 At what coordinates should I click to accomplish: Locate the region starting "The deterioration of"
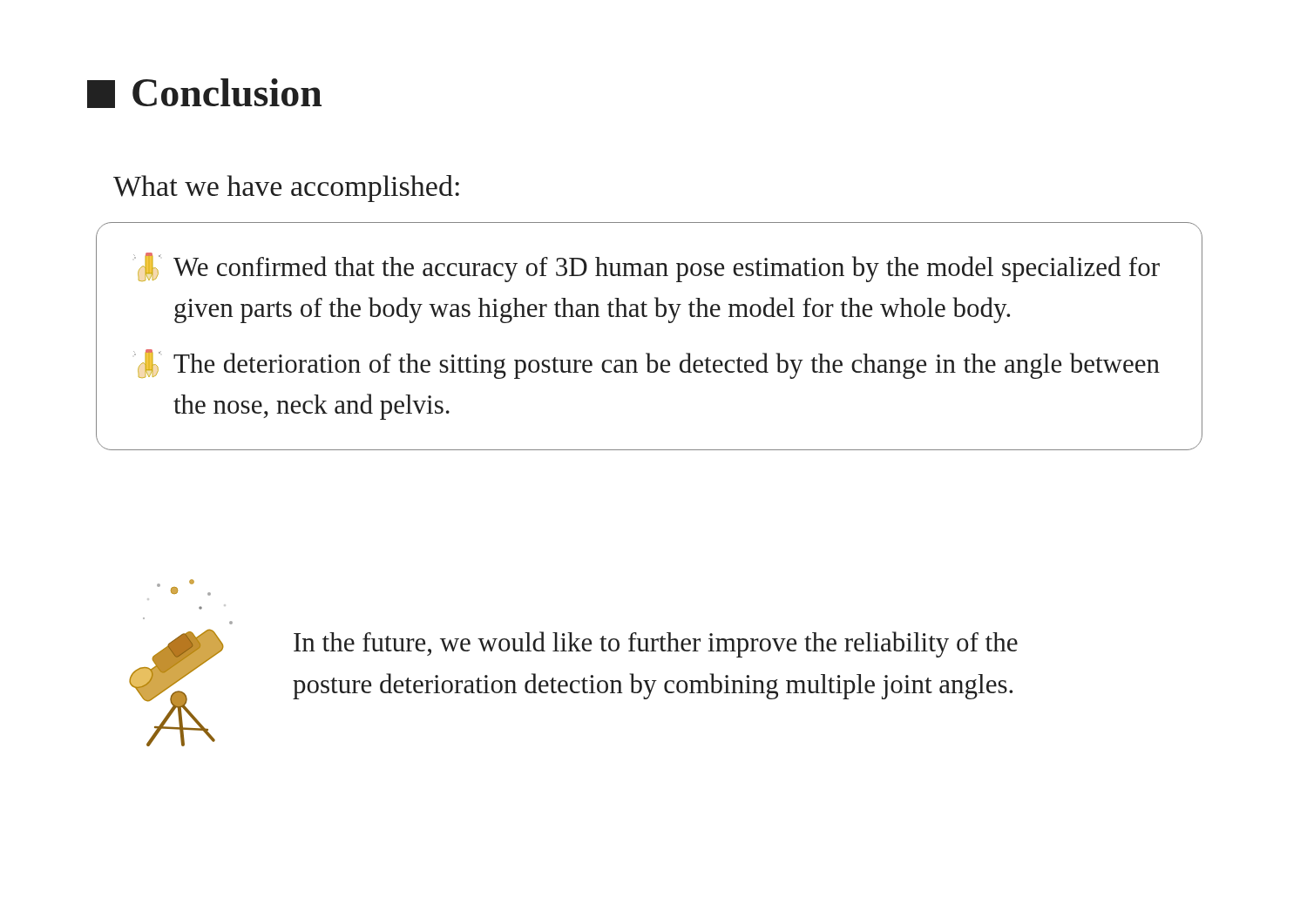[644, 384]
